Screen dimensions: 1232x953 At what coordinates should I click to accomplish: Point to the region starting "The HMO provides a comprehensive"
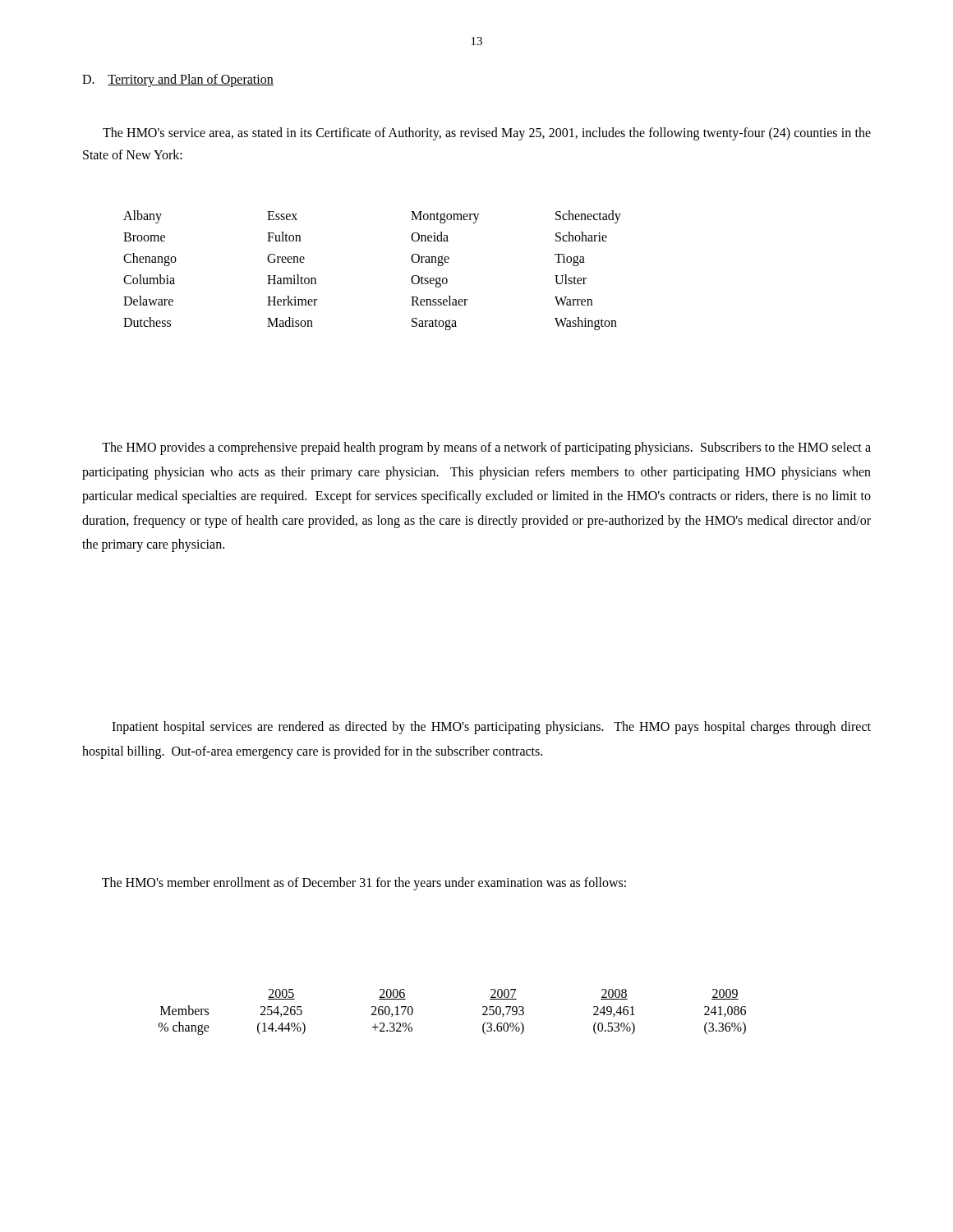click(x=476, y=496)
